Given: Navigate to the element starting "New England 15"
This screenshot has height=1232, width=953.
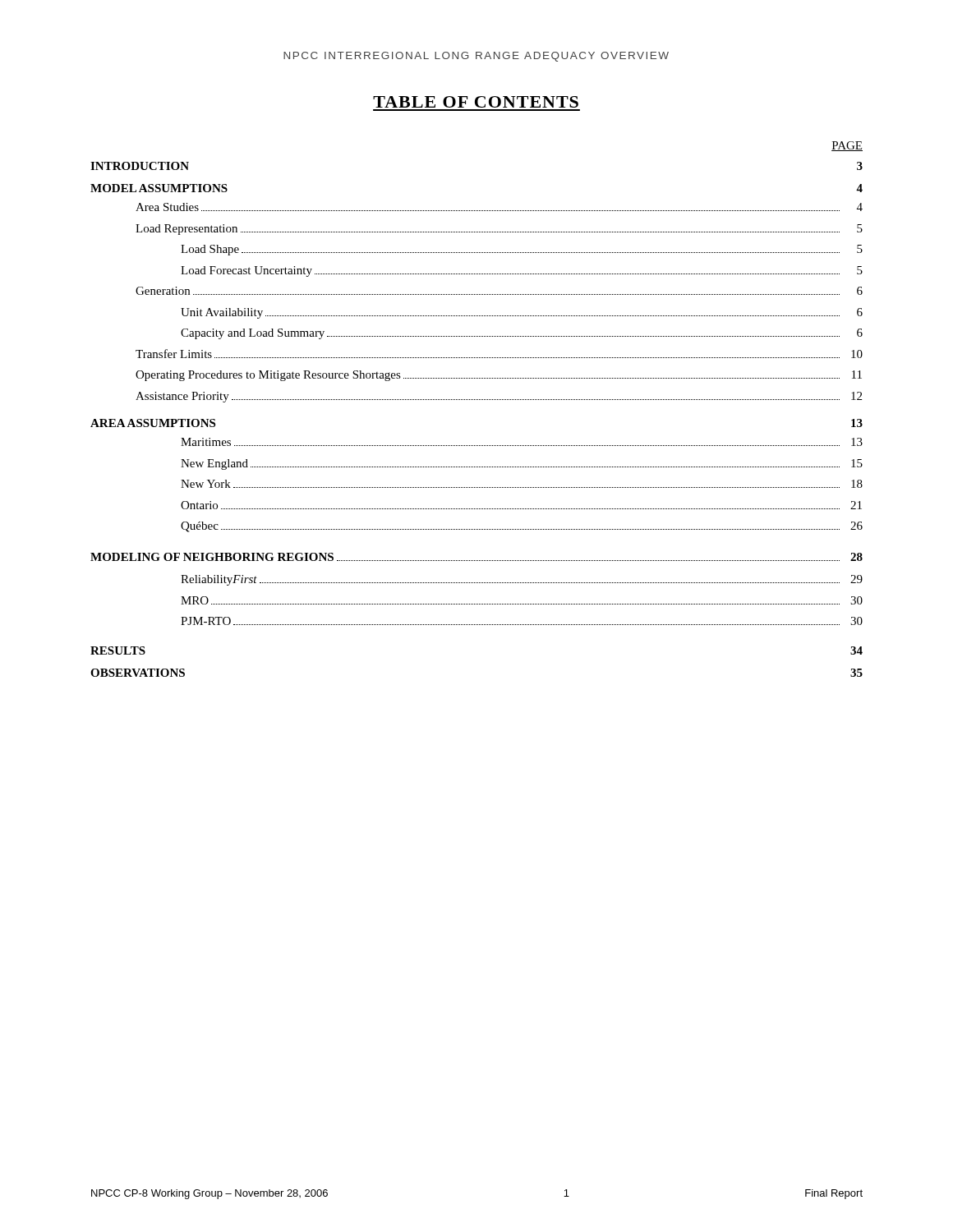Looking at the screenshot, I should click(522, 463).
